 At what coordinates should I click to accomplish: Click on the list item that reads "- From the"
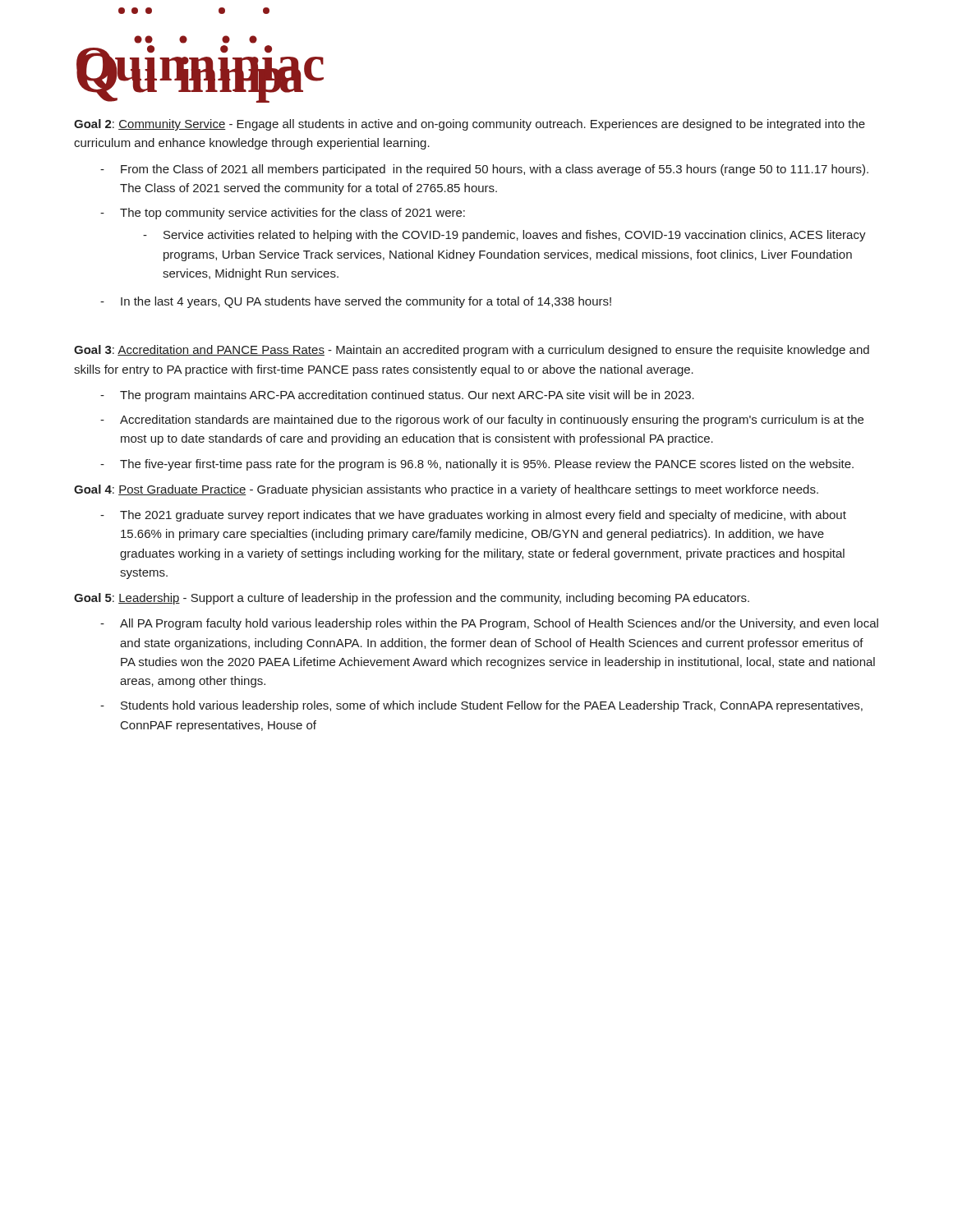click(490, 178)
